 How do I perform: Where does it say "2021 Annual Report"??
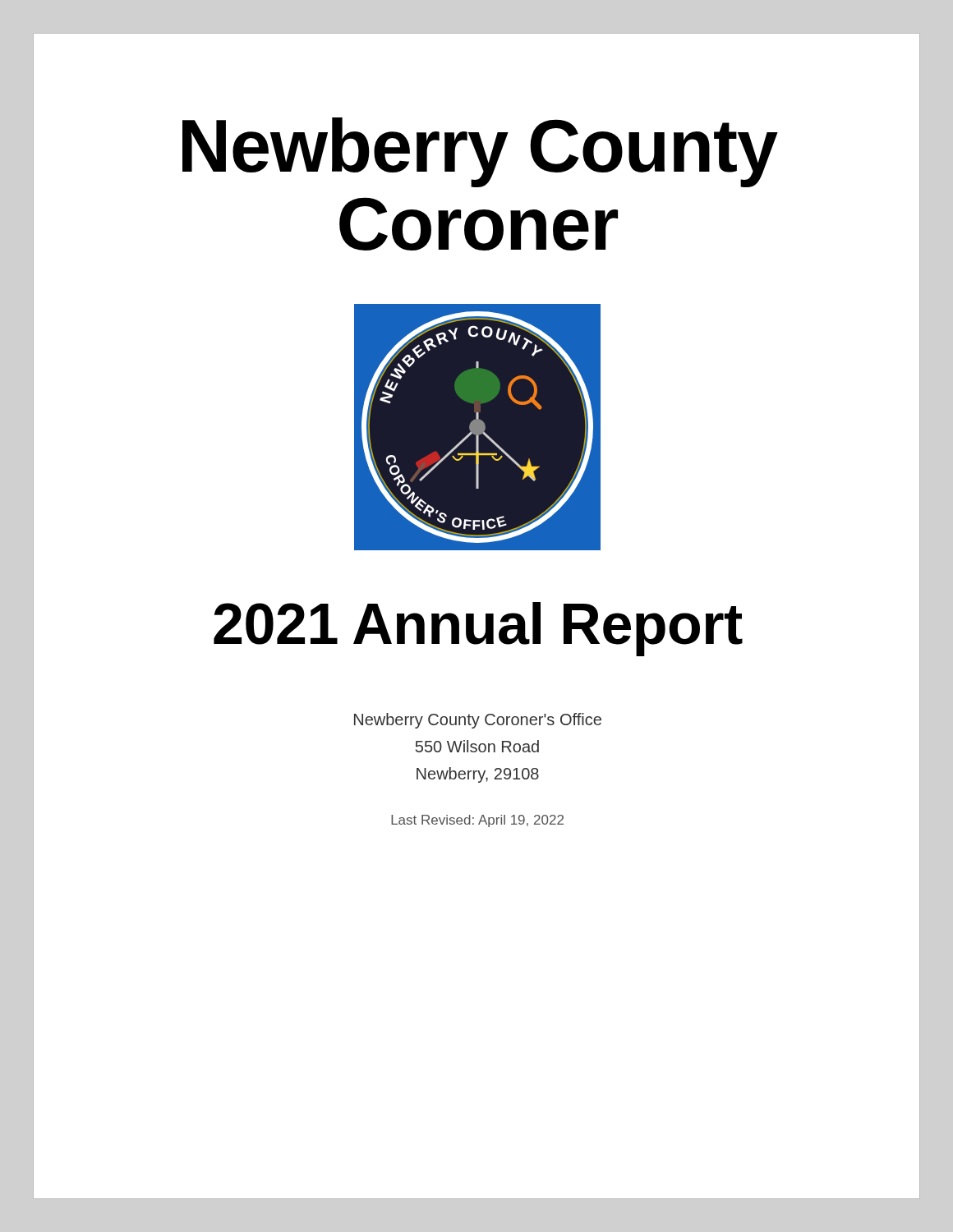tap(477, 624)
